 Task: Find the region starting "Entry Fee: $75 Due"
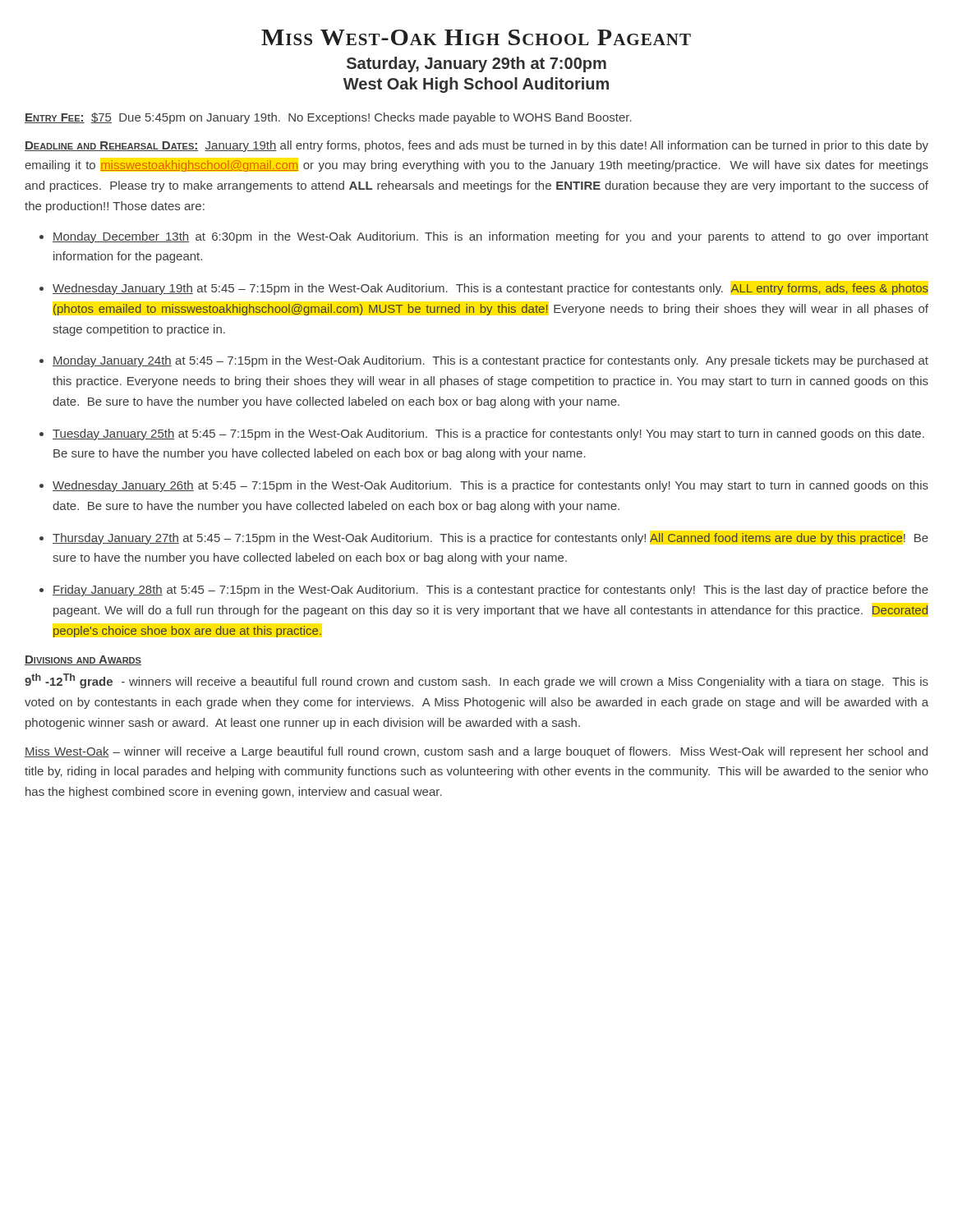click(x=328, y=117)
